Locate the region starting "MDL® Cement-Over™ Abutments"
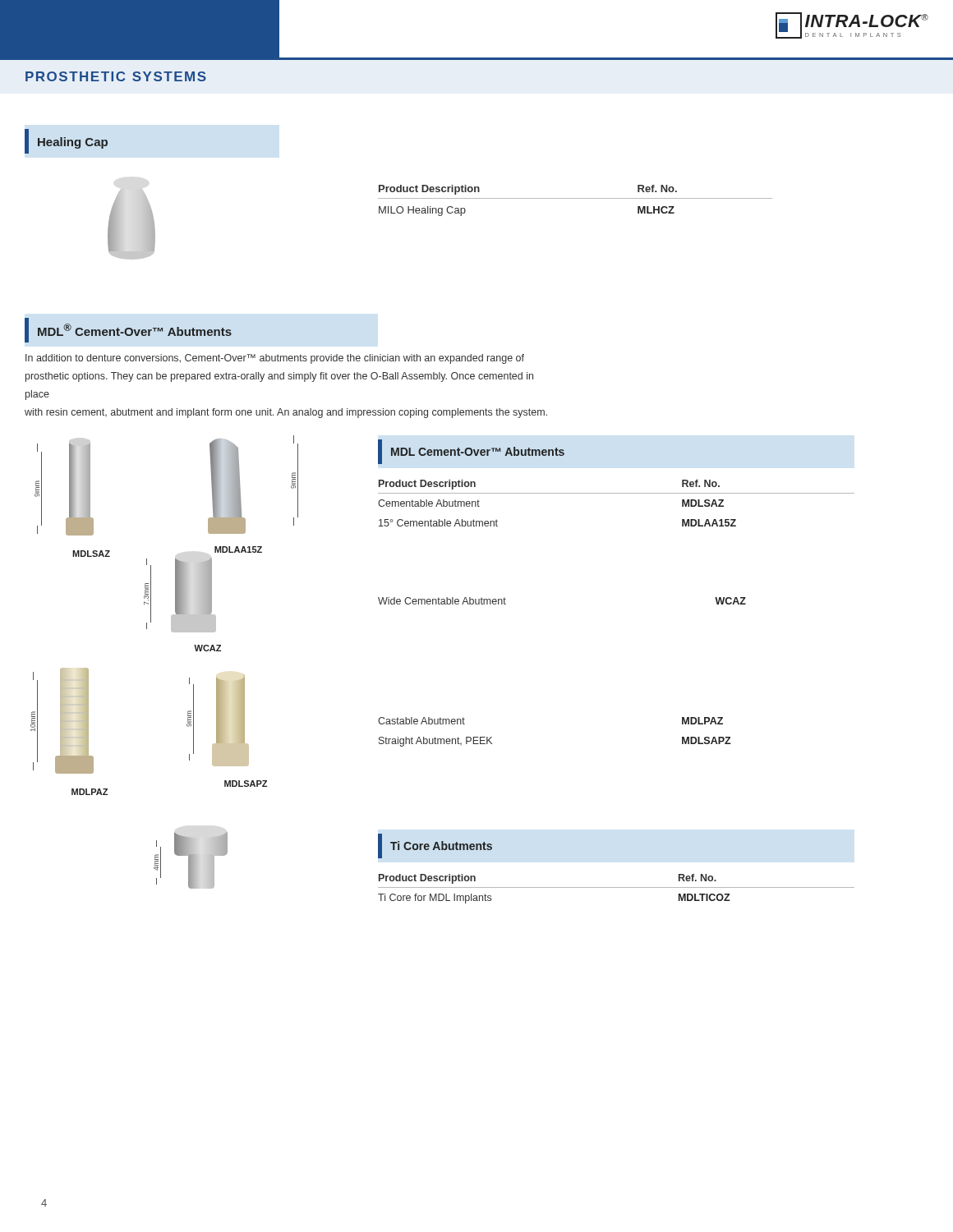 201,330
